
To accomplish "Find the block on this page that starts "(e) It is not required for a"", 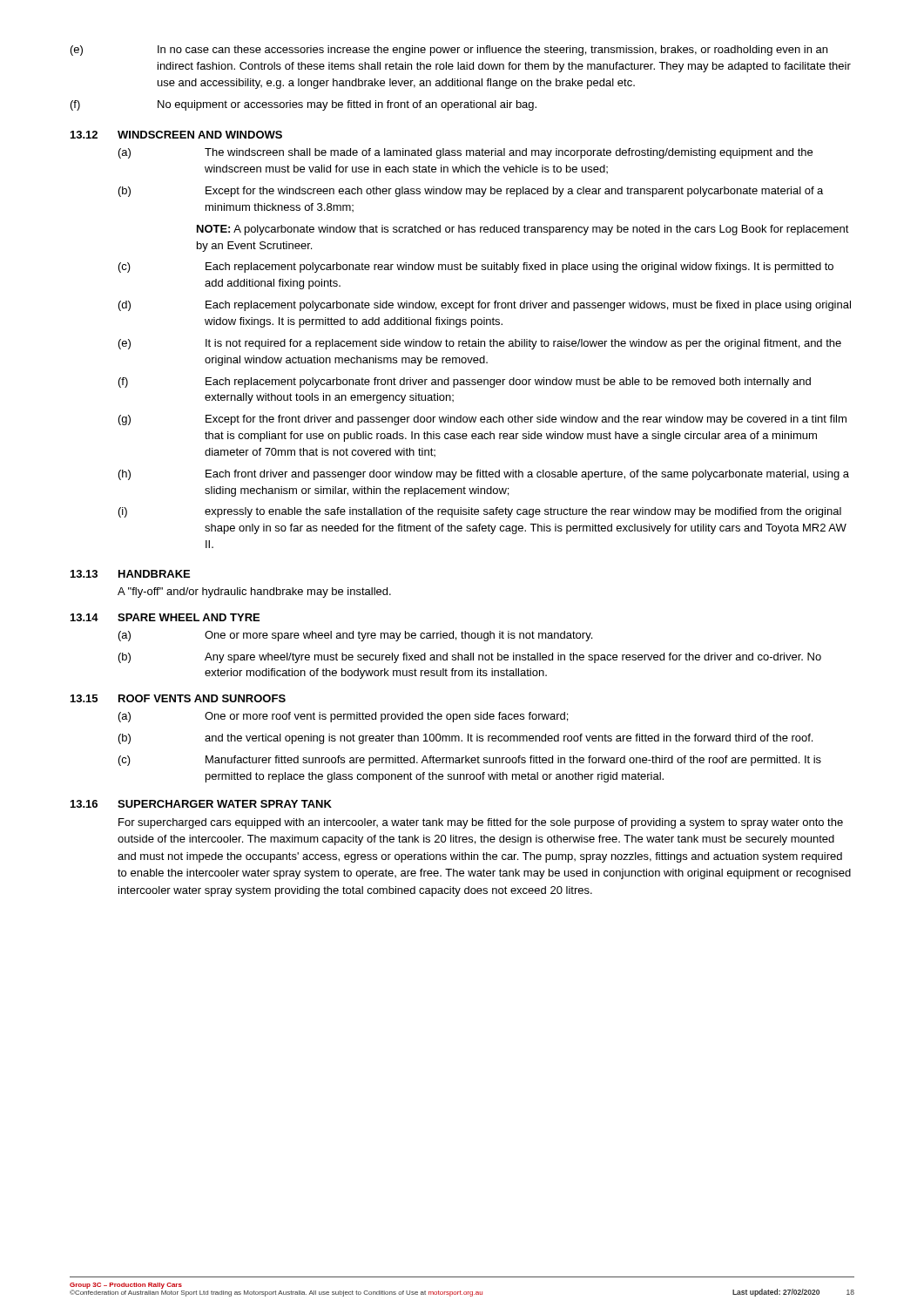I will 462,352.
